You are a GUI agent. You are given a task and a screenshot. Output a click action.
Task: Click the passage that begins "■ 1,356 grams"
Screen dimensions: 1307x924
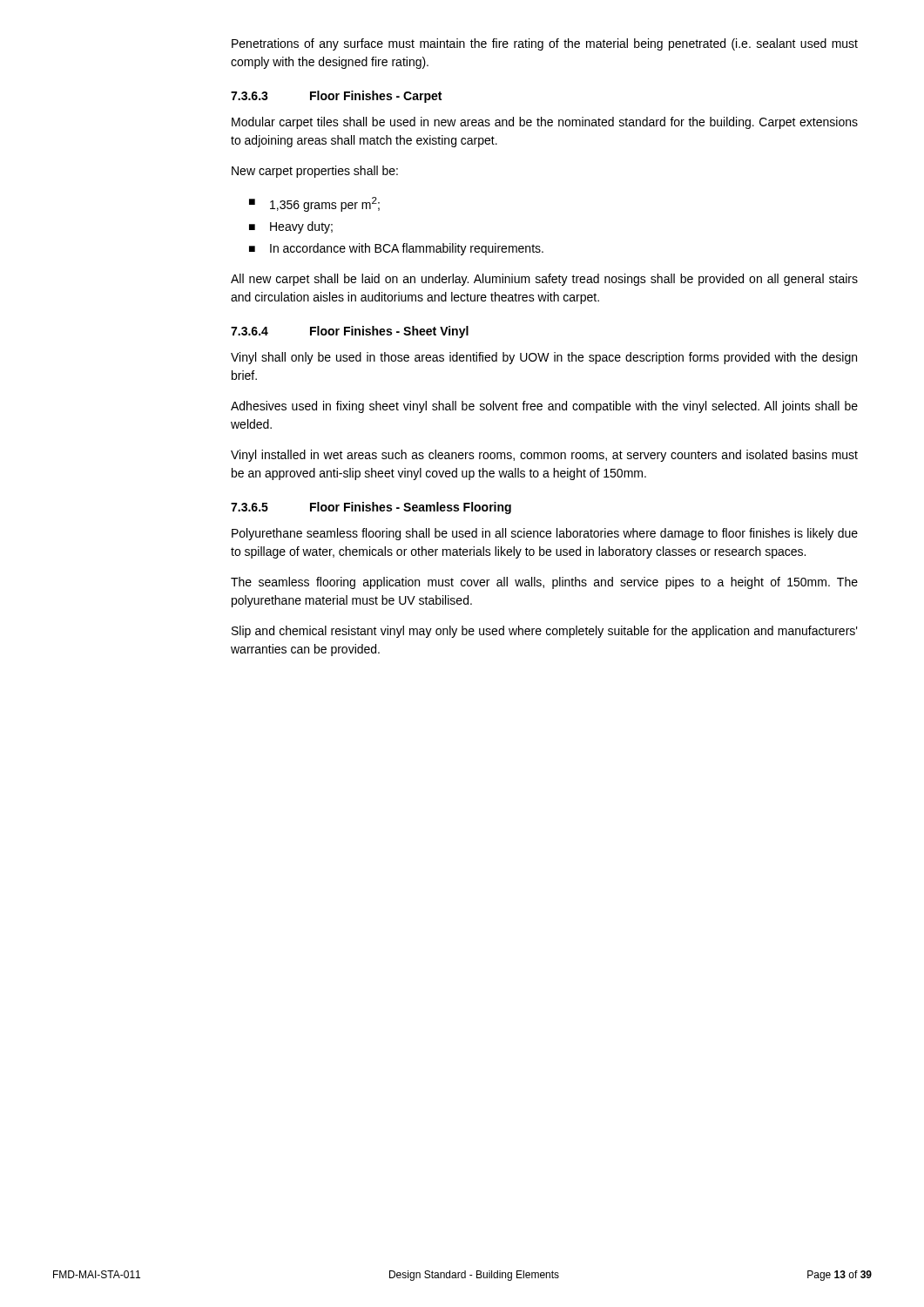click(314, 203)
